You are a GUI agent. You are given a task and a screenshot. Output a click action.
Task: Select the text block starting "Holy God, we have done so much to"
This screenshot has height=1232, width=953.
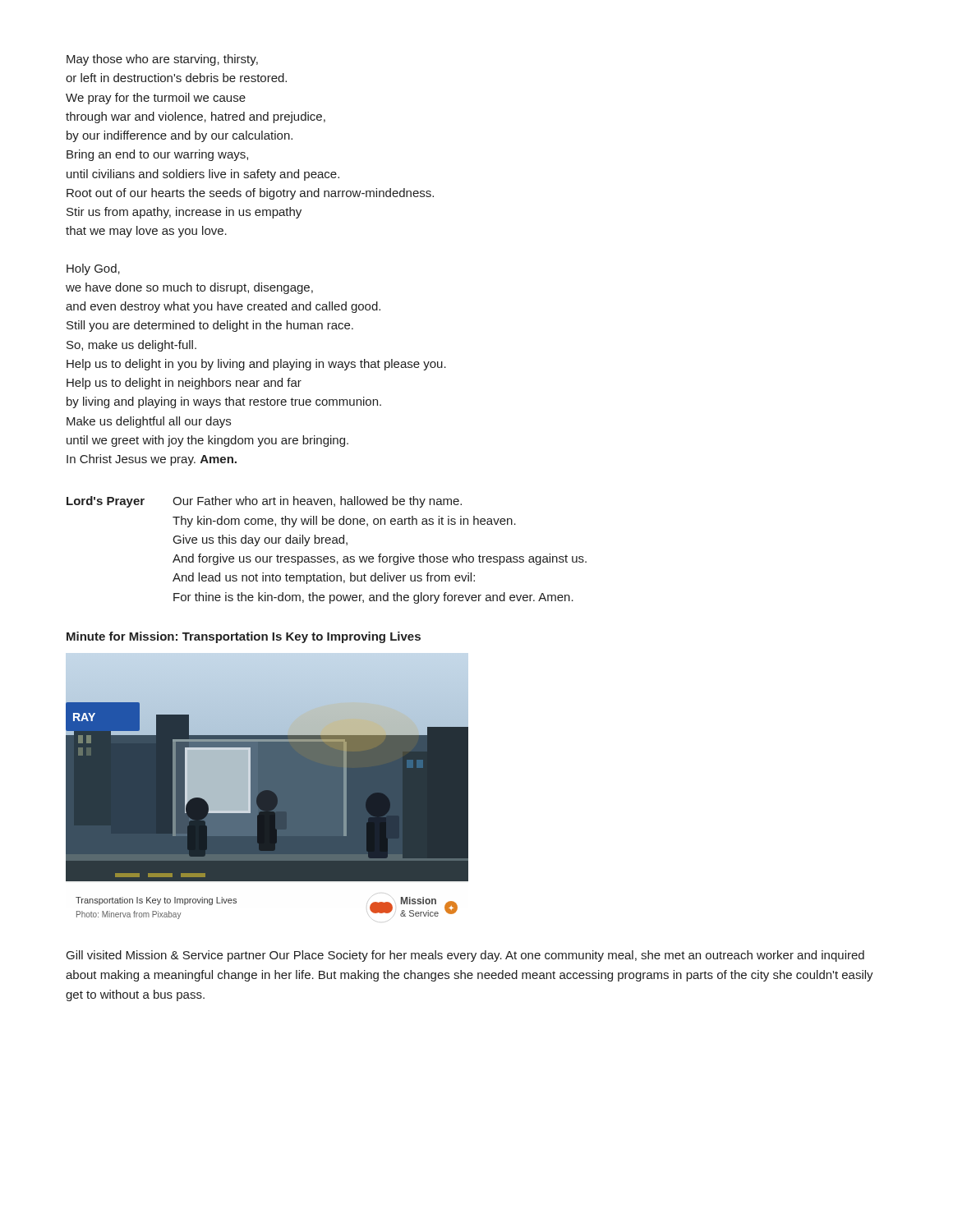93,269
